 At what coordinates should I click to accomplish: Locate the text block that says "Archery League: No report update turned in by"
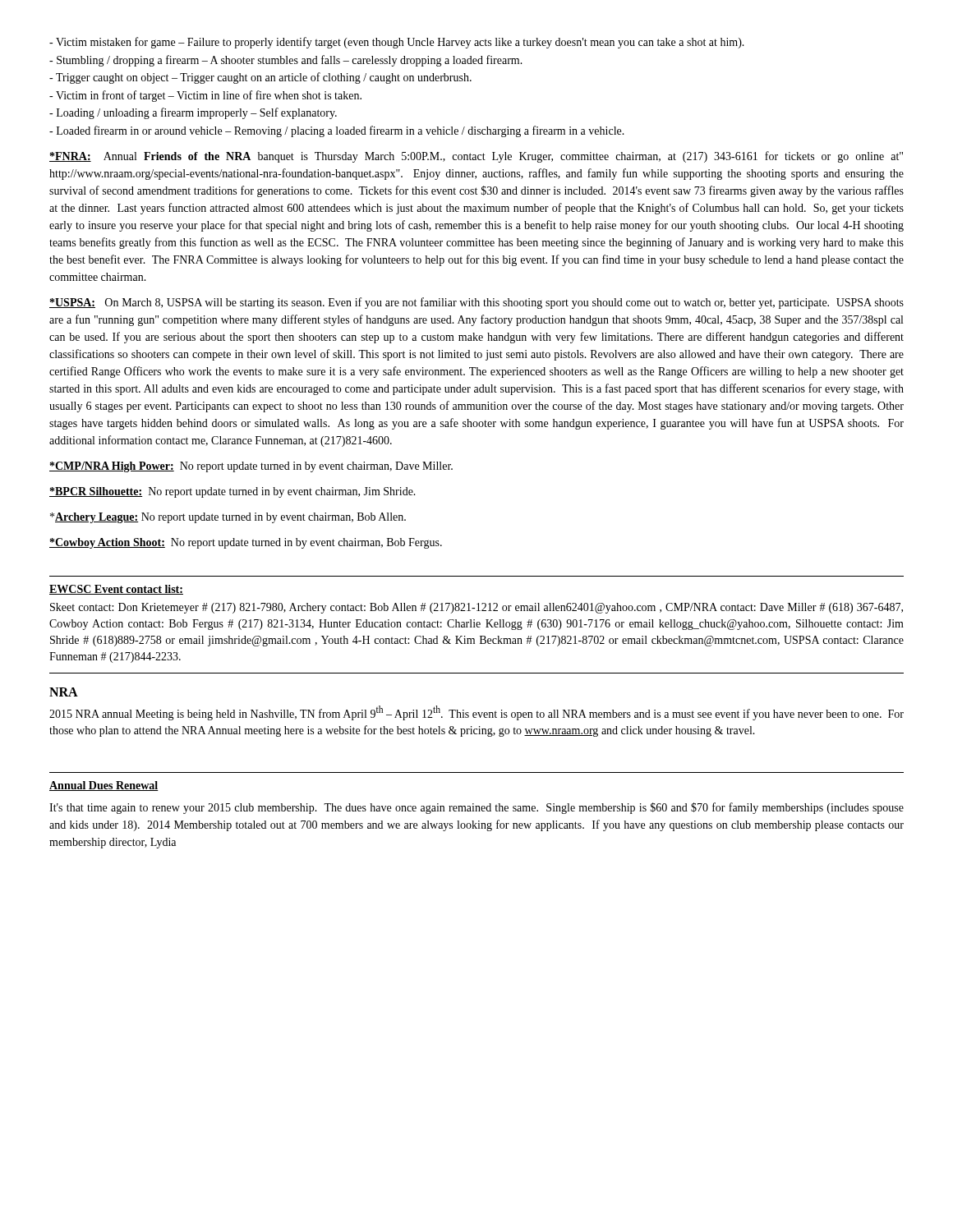228,517
